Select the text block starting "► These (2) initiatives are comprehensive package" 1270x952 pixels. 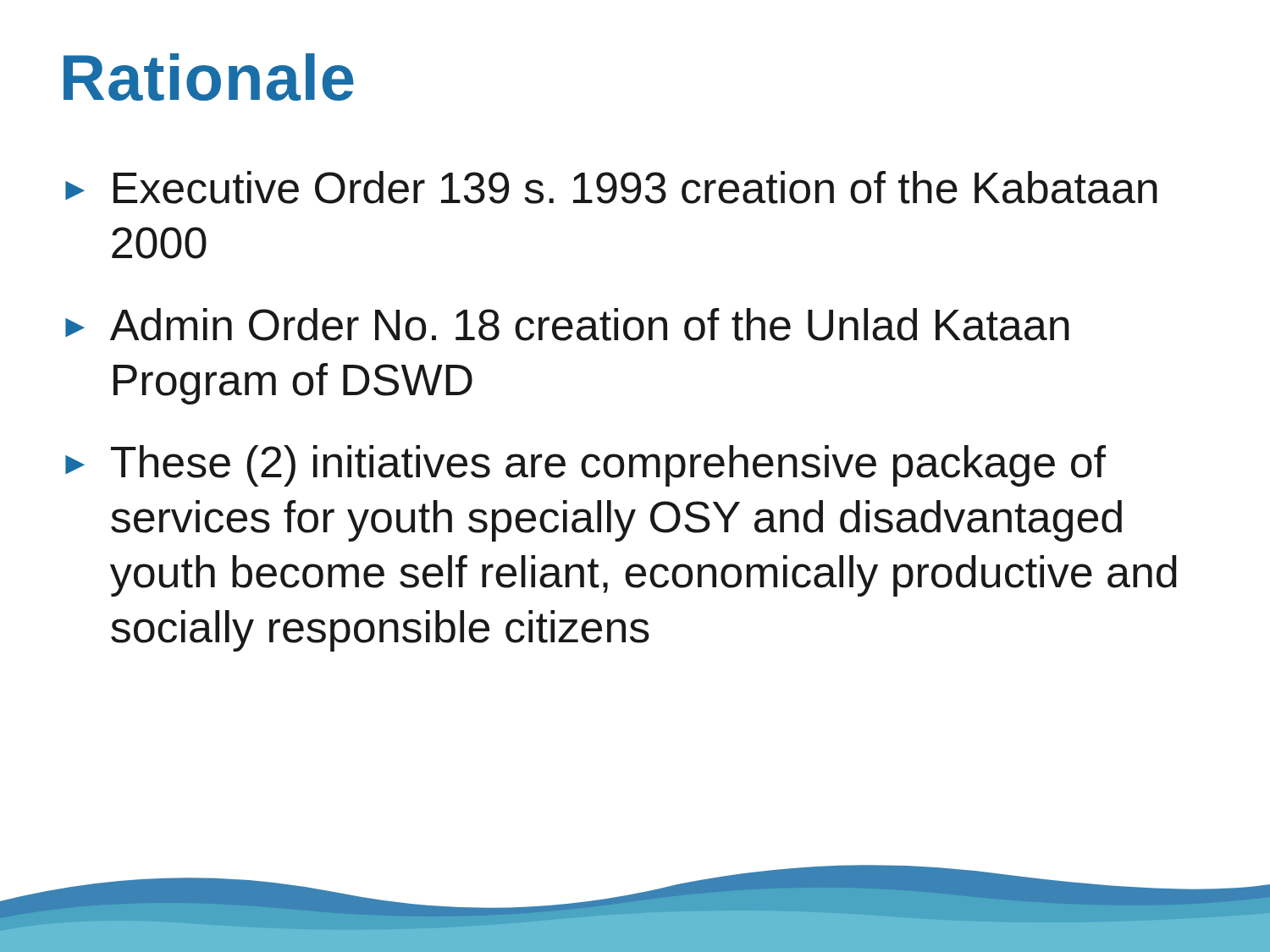(639, 545)
